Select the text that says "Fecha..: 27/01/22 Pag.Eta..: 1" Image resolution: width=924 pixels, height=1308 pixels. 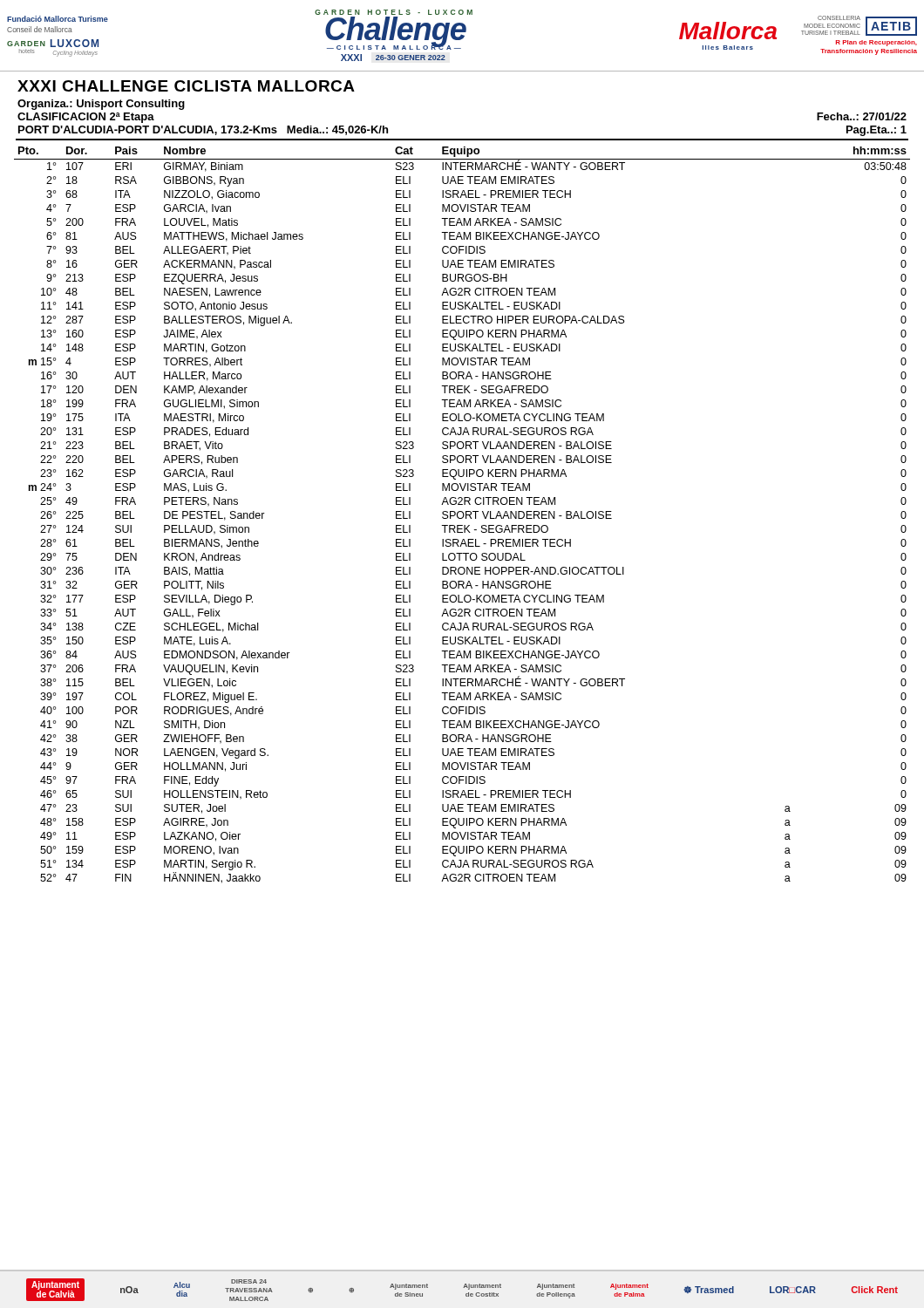coord(861,123)
